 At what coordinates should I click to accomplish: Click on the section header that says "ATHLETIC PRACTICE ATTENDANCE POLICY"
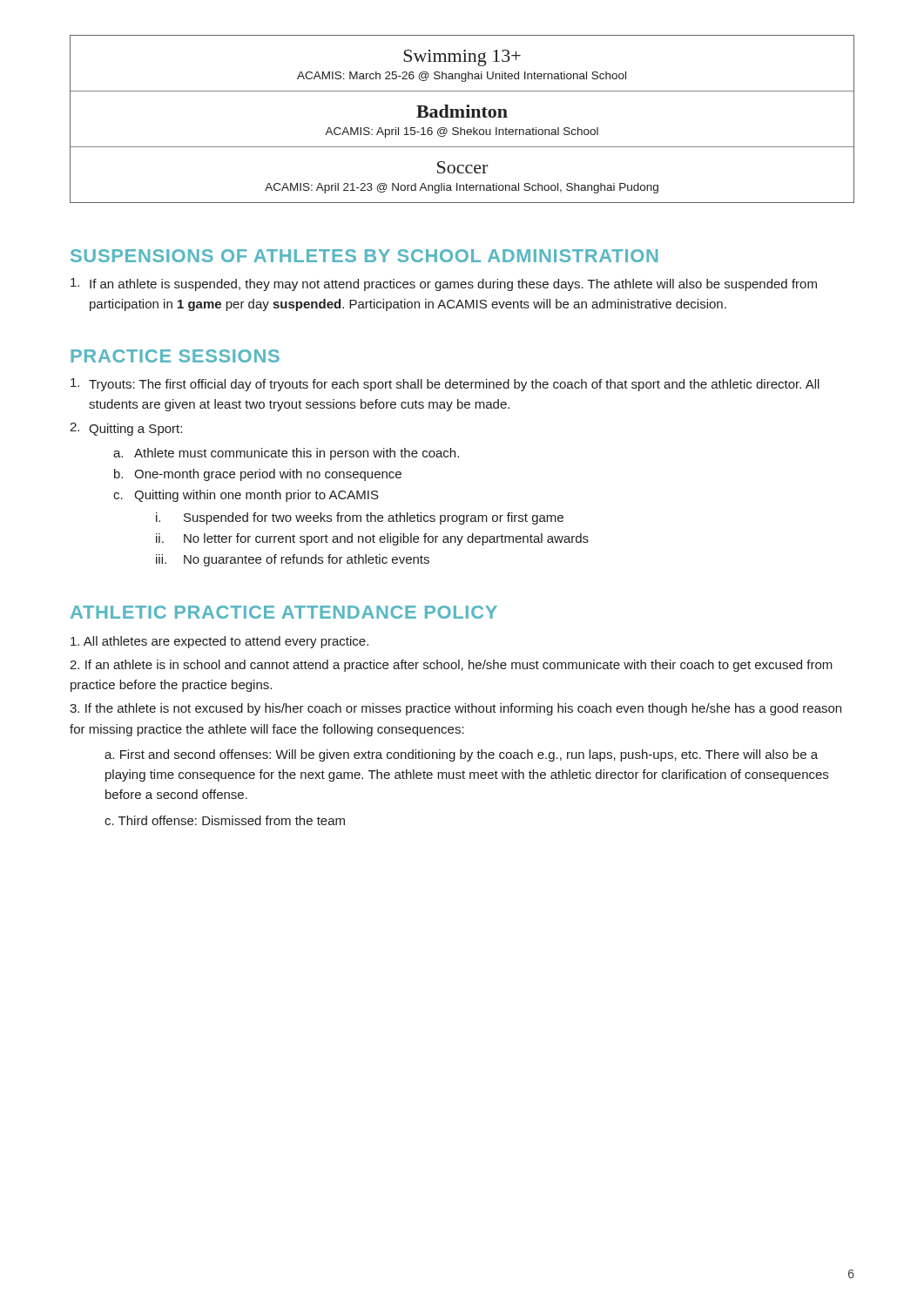click(284, 612)
